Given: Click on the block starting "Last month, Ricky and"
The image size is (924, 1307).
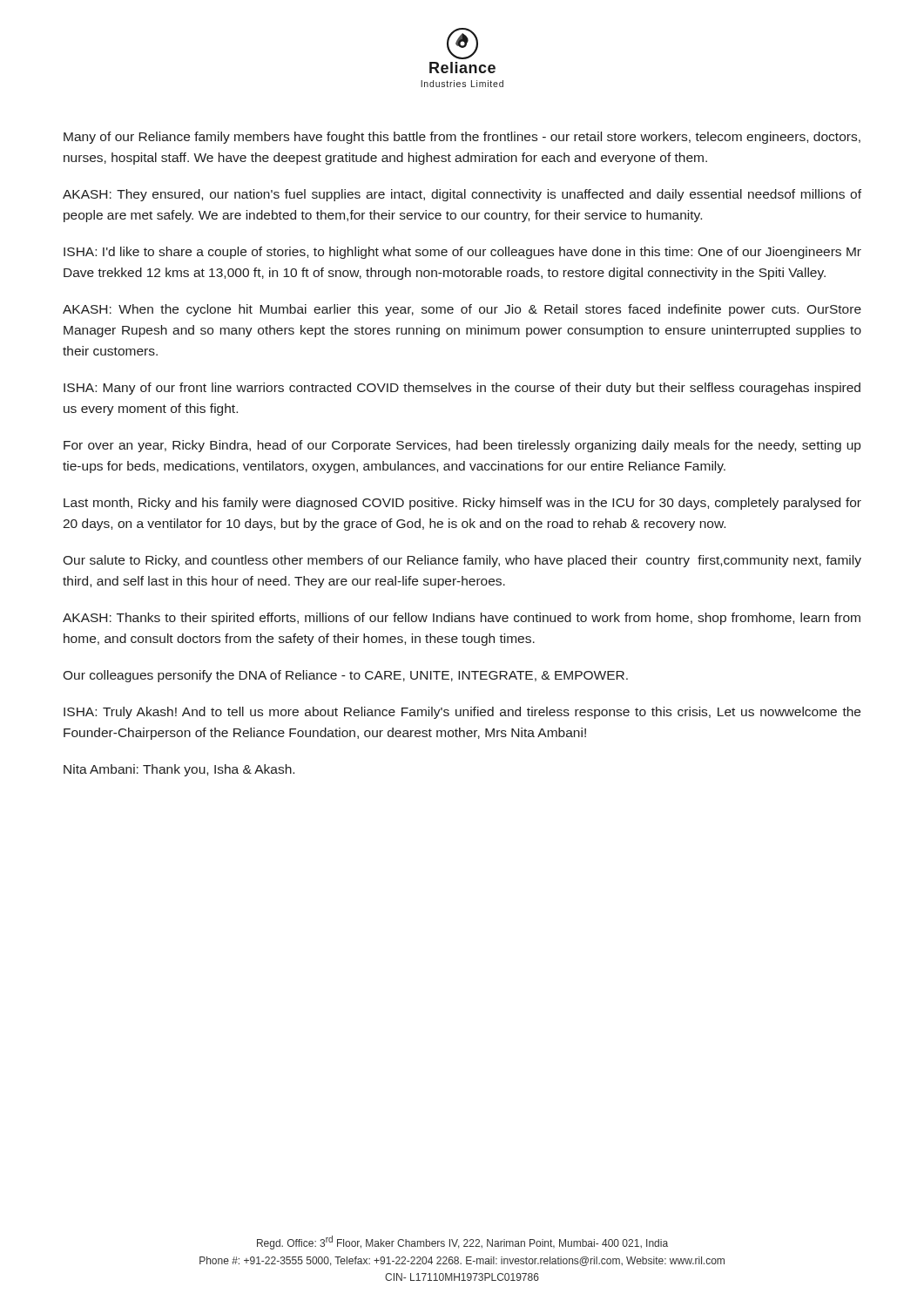Looking at the screenshot, I should tap(462, 513).
